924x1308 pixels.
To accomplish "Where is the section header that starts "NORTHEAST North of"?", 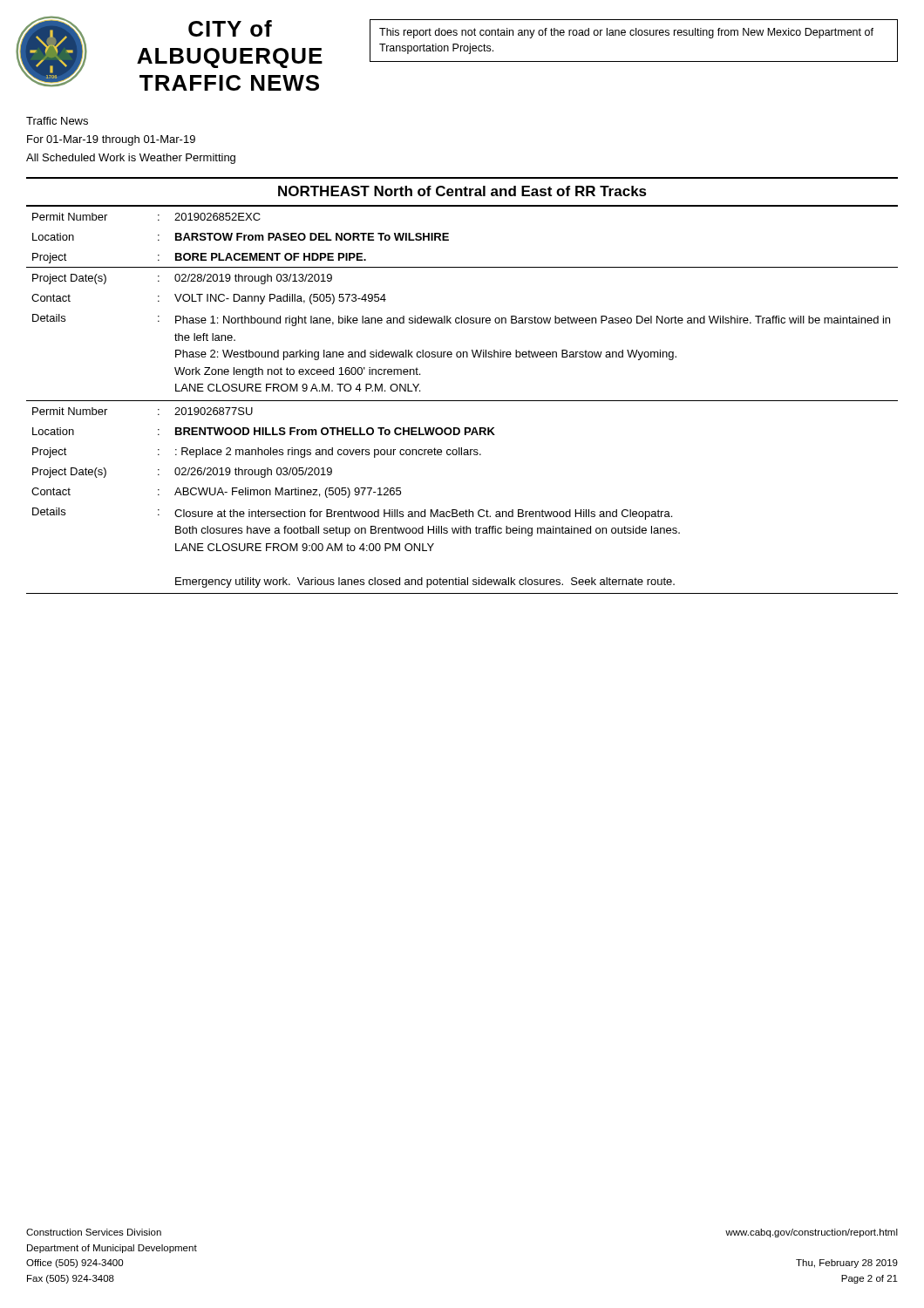I will 462,192.
